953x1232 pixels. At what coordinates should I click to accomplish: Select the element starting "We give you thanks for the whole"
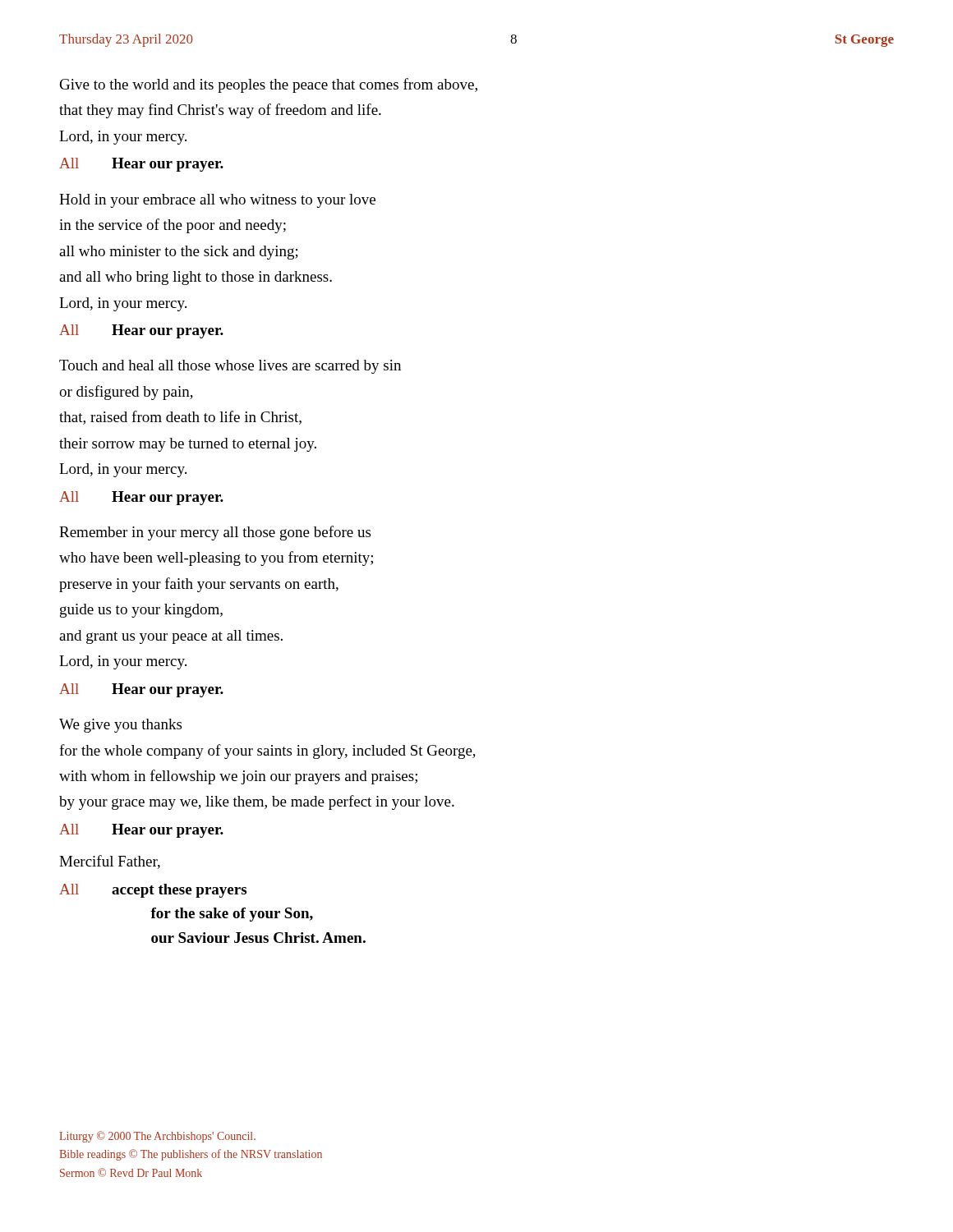[457, 763]
